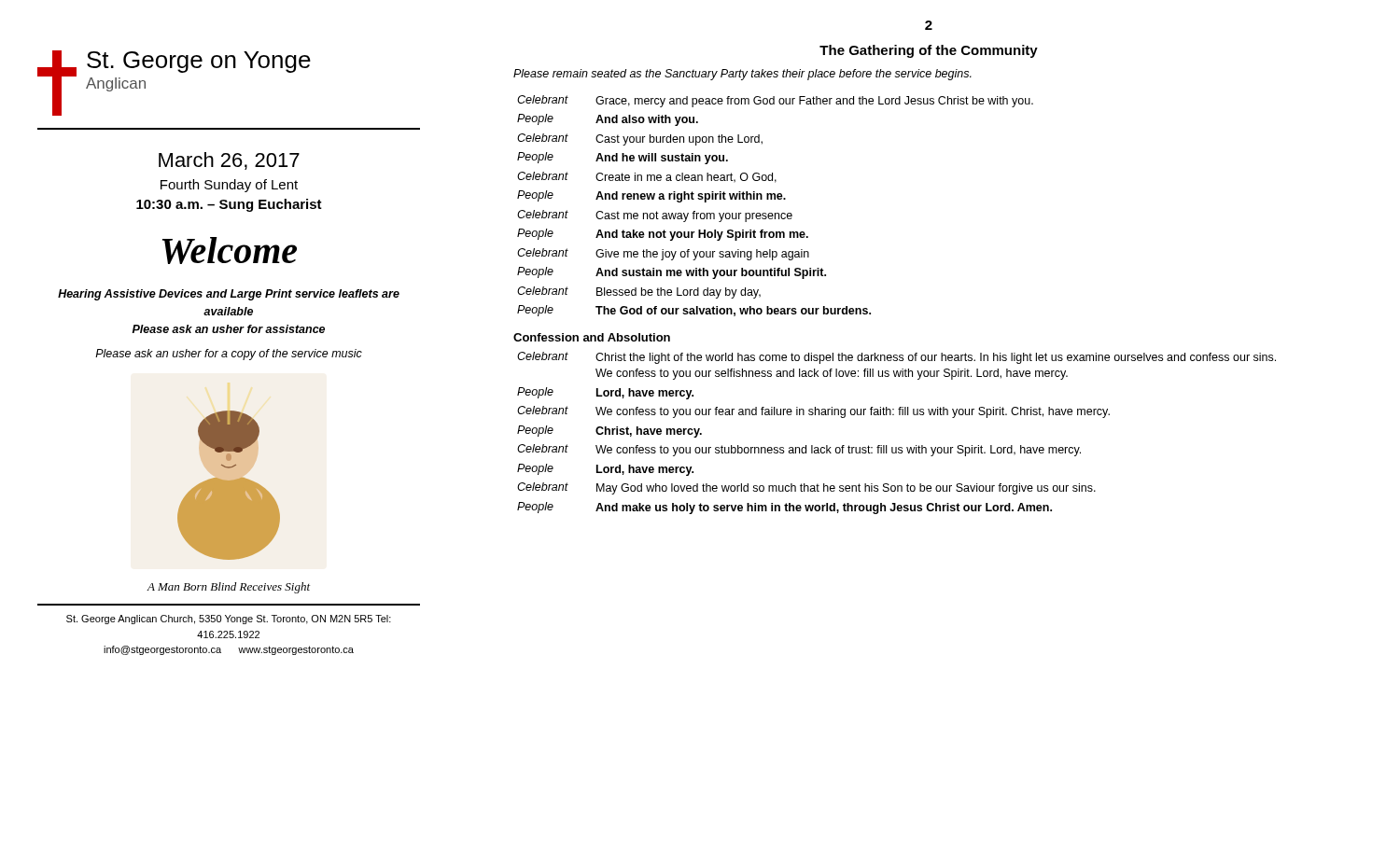Point to the element starting "Confession and Absolution"
1400x850 pixels.
point(592,337)
